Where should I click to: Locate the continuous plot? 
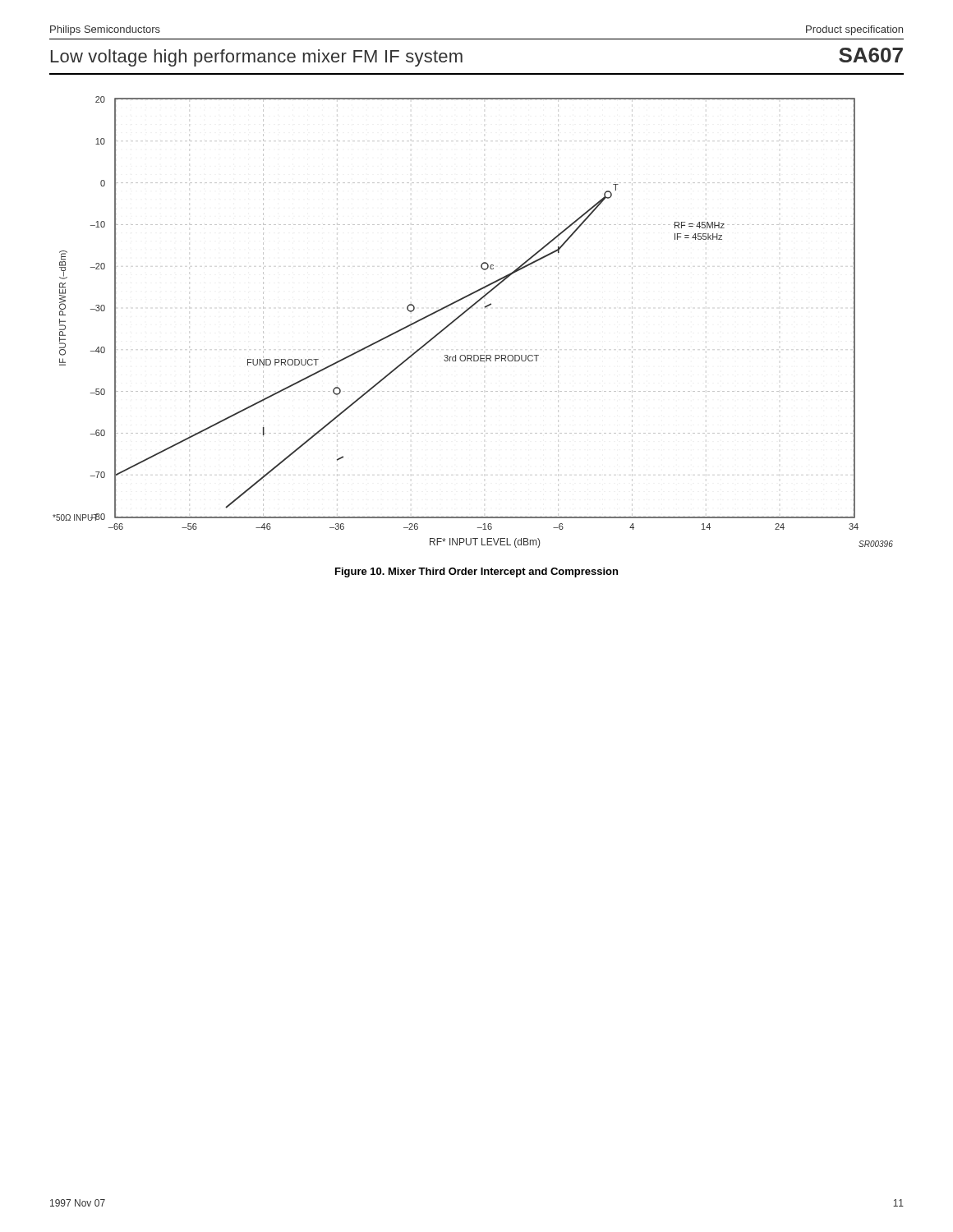[476, 320]
